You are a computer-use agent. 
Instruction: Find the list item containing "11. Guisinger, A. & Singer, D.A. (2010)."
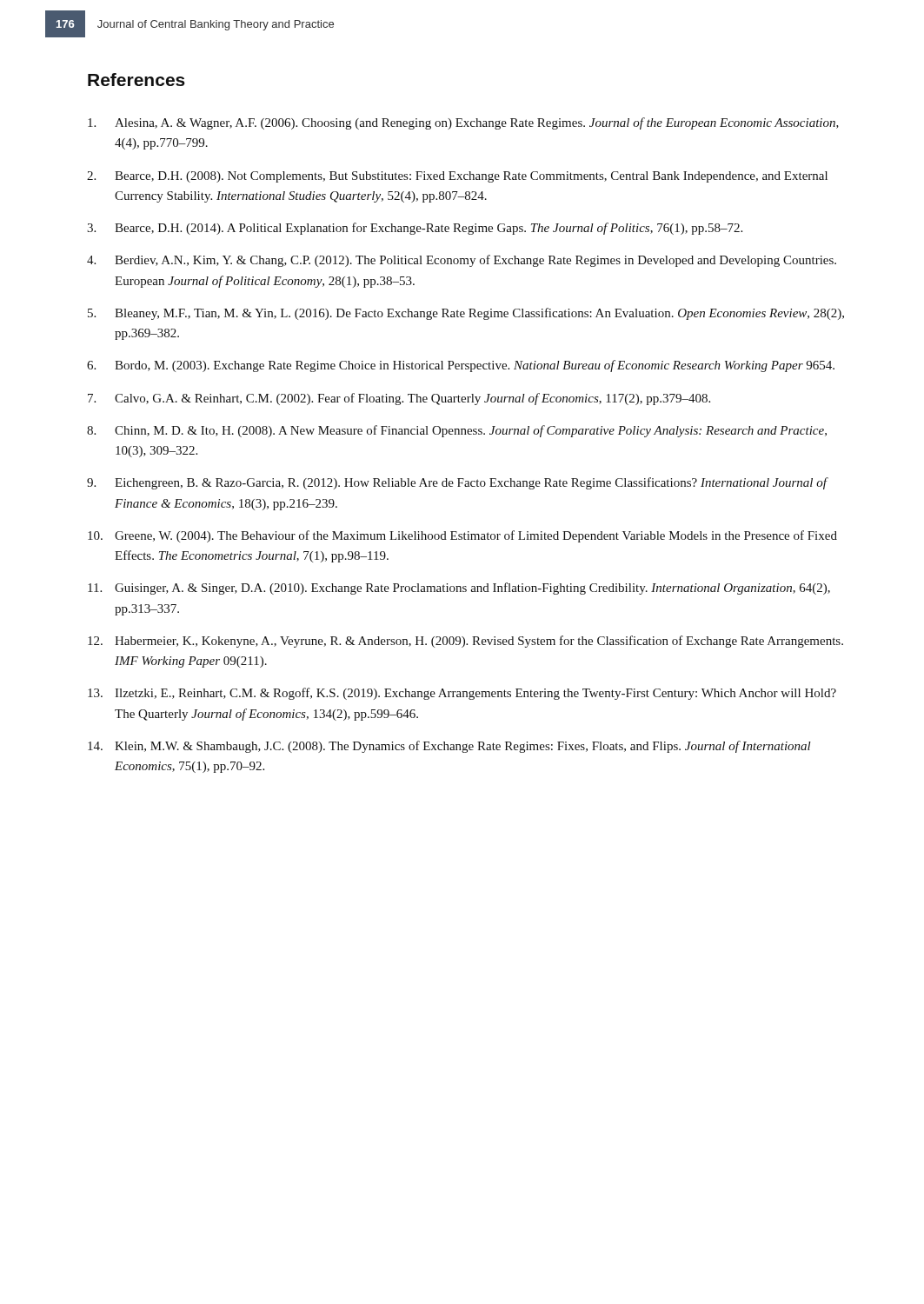click(471, 599)
